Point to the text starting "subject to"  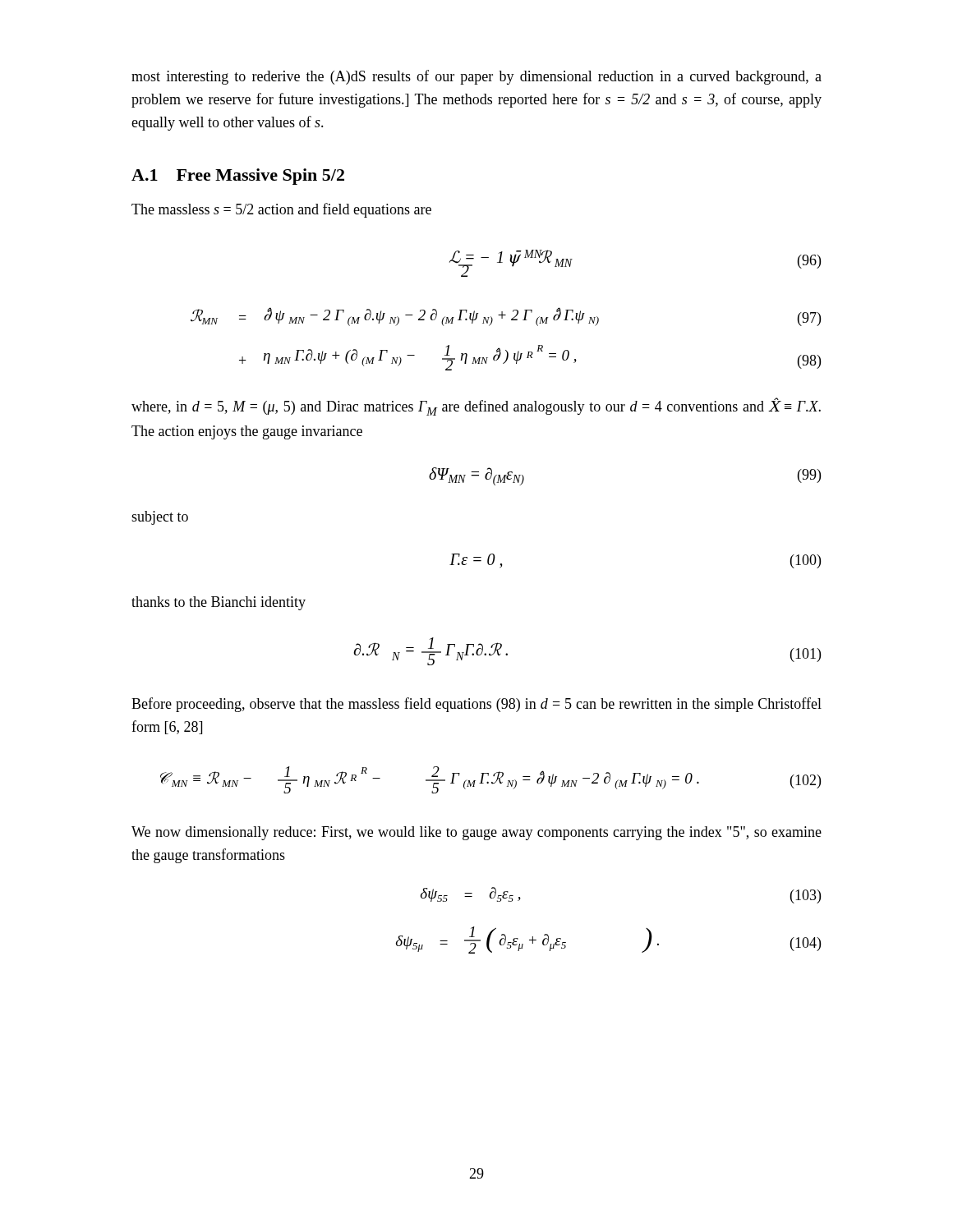coord(160,517)
